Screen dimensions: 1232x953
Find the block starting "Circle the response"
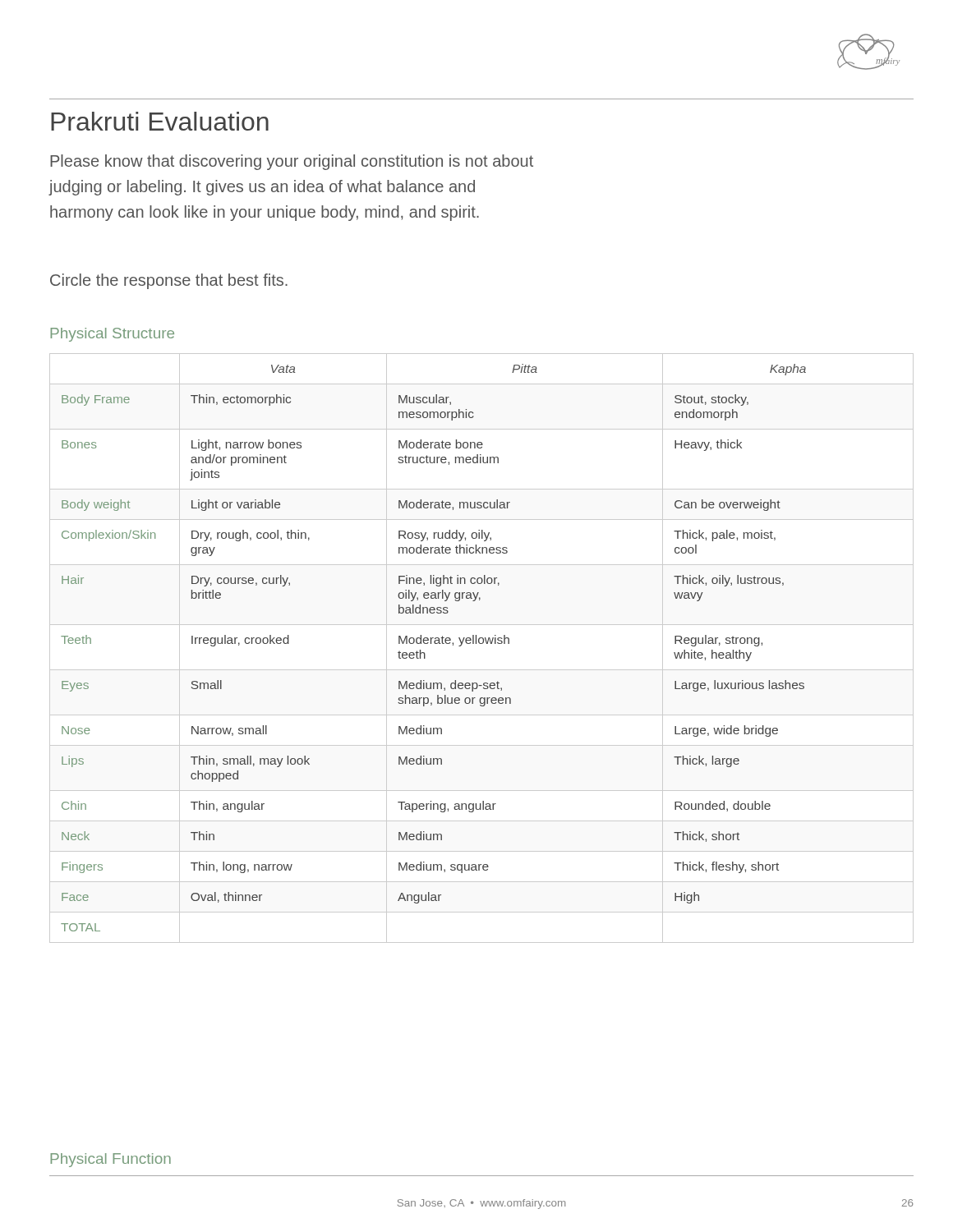(x=169, y=280)
